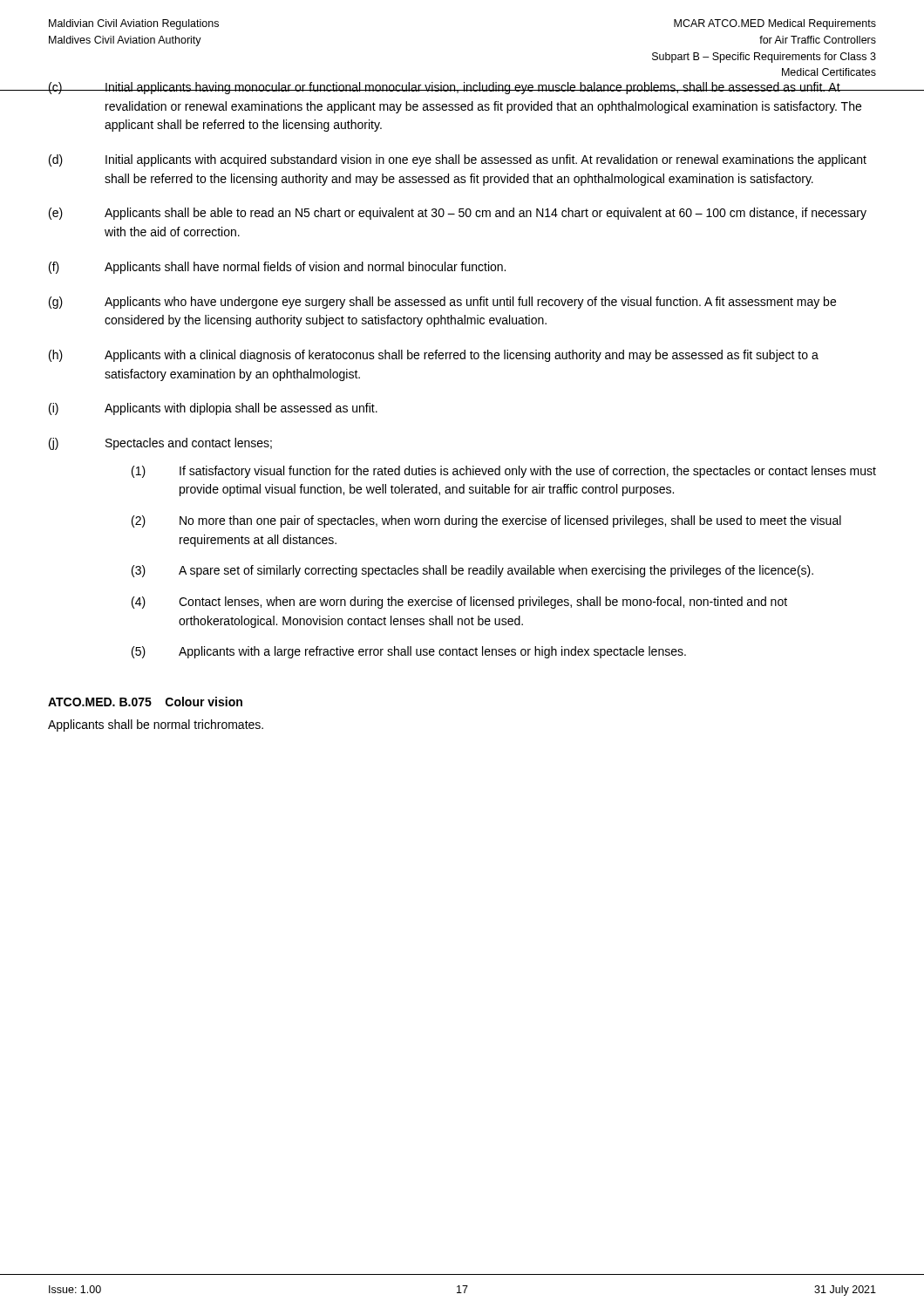The image size is (924, 1308).
Task: Navigate to the text block starting "Applicants shall be normal trichromates."
Action: click(156, 725)
